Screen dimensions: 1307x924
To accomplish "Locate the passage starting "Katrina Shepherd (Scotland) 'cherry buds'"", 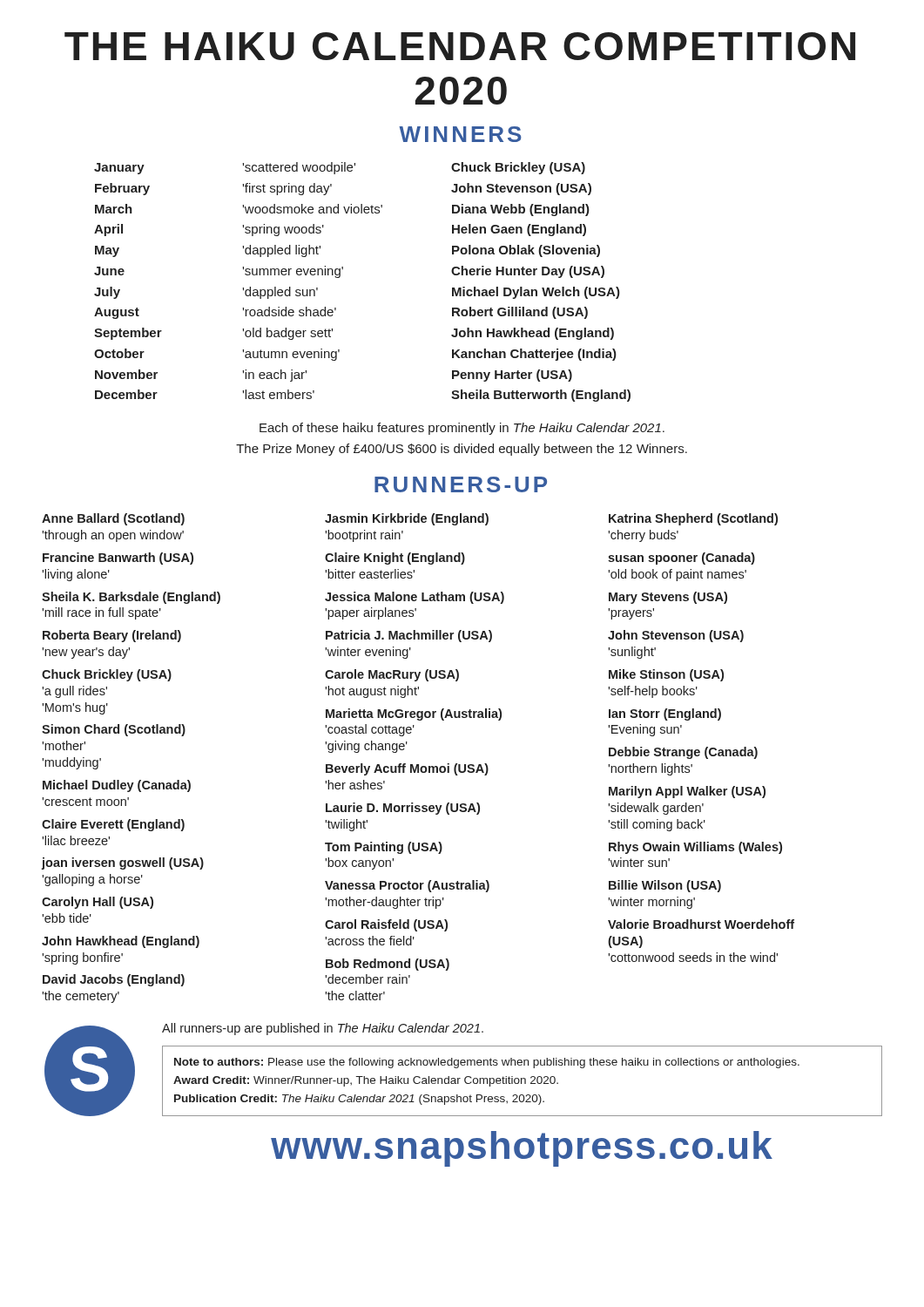I will 745,527.
